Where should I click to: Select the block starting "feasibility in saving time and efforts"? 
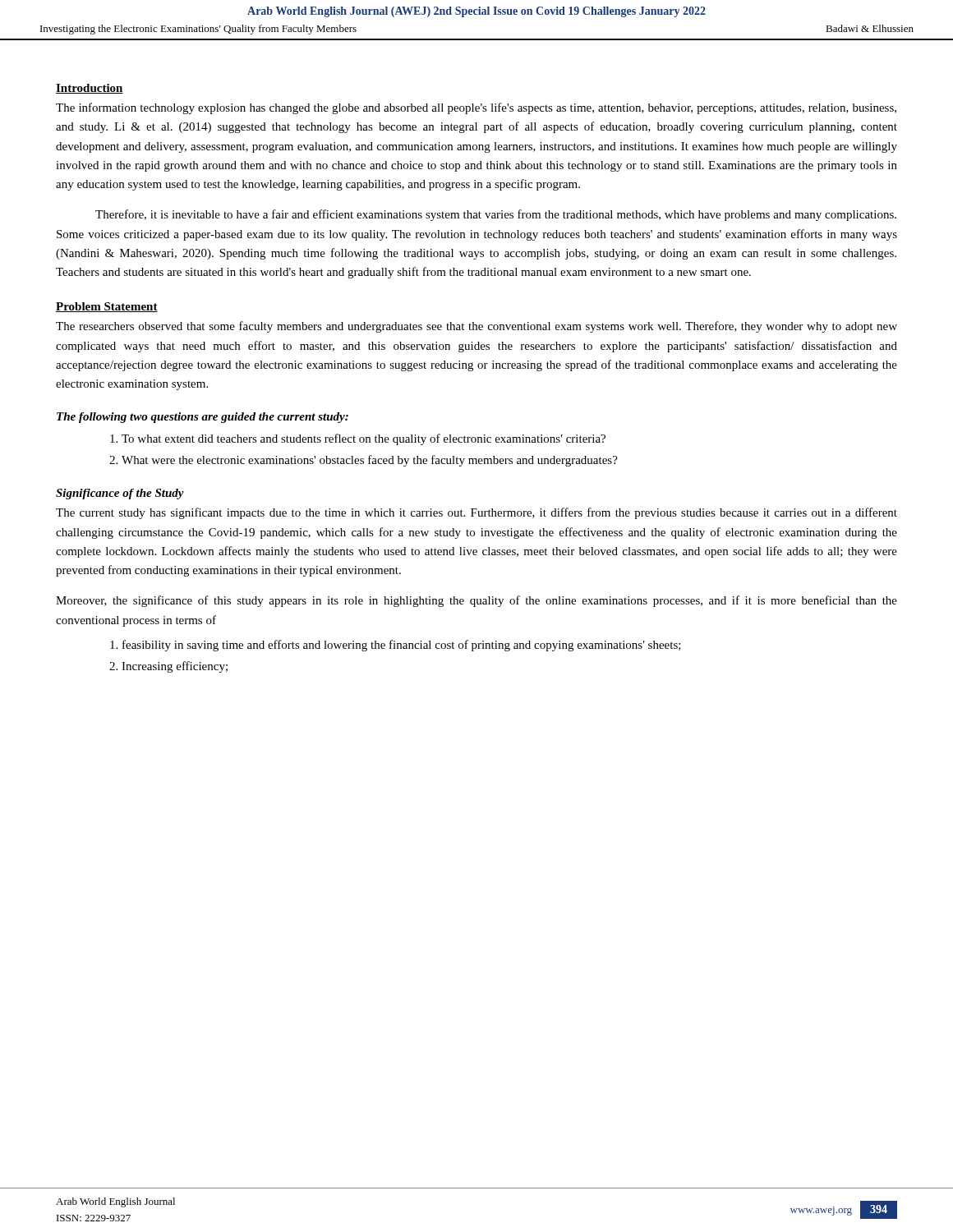pyautogui.click(x=401, y=645)
